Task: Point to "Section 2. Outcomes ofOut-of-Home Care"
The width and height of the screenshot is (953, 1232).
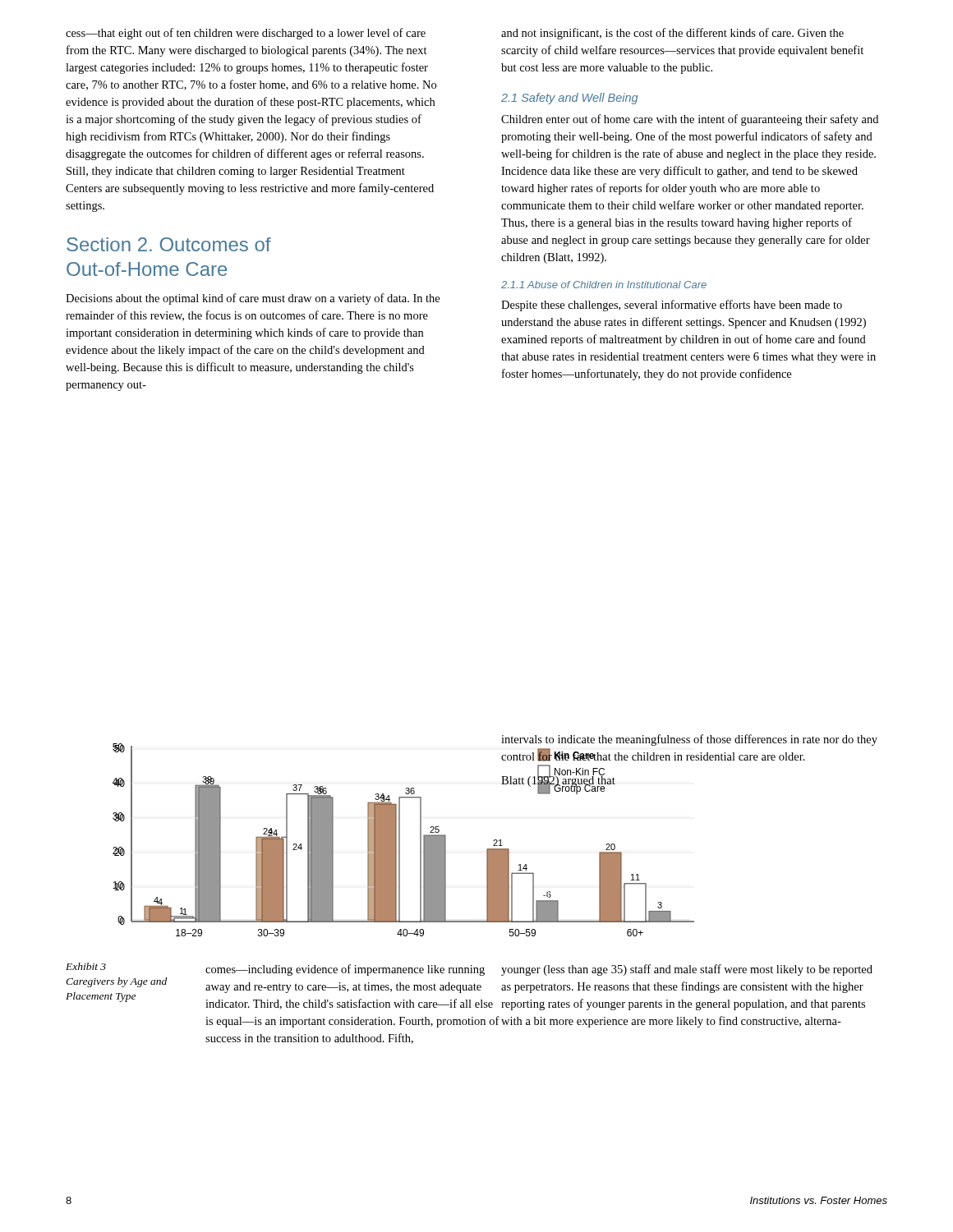Action: pos(255,257)
